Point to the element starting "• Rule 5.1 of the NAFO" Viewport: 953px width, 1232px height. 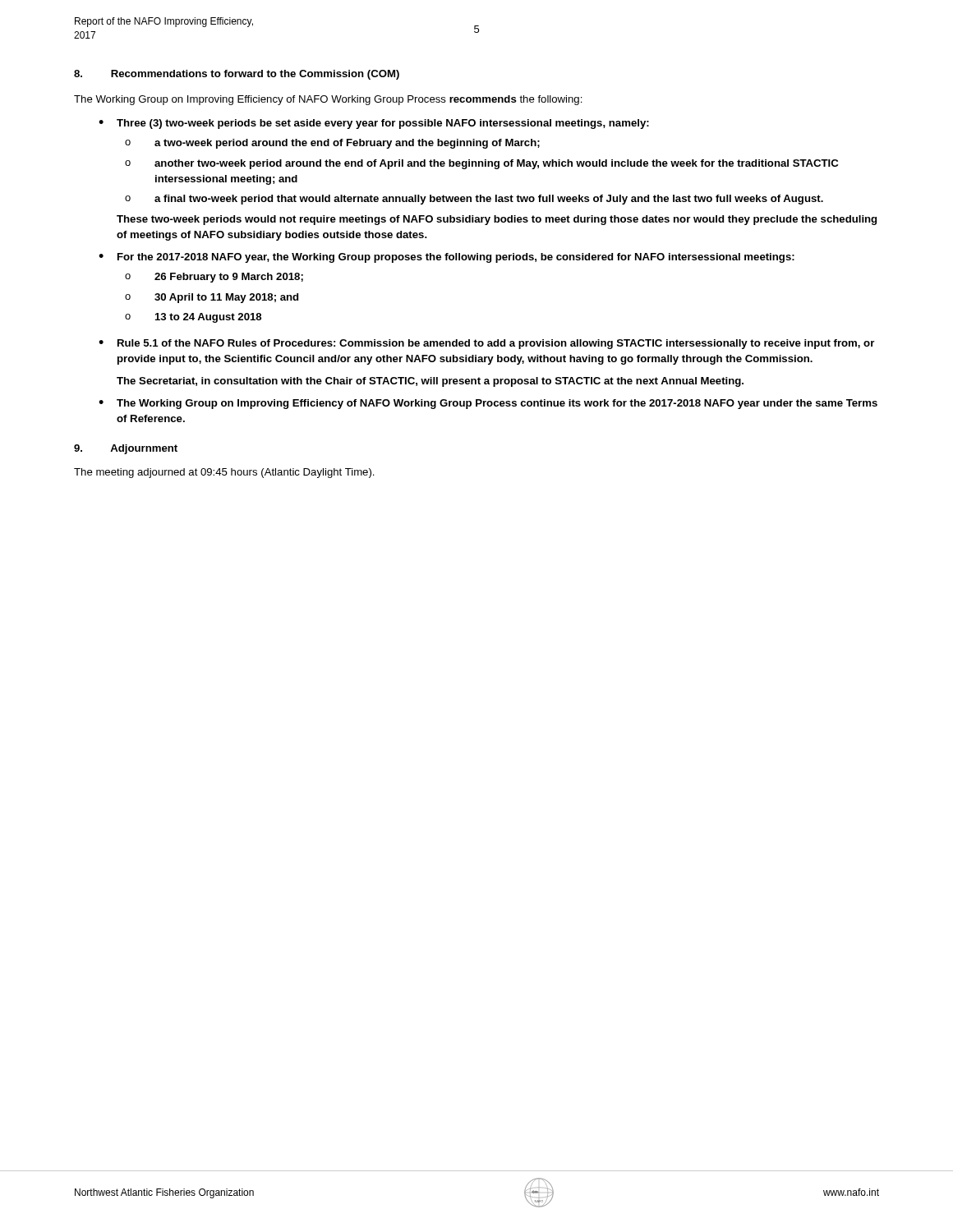point(489,362)
